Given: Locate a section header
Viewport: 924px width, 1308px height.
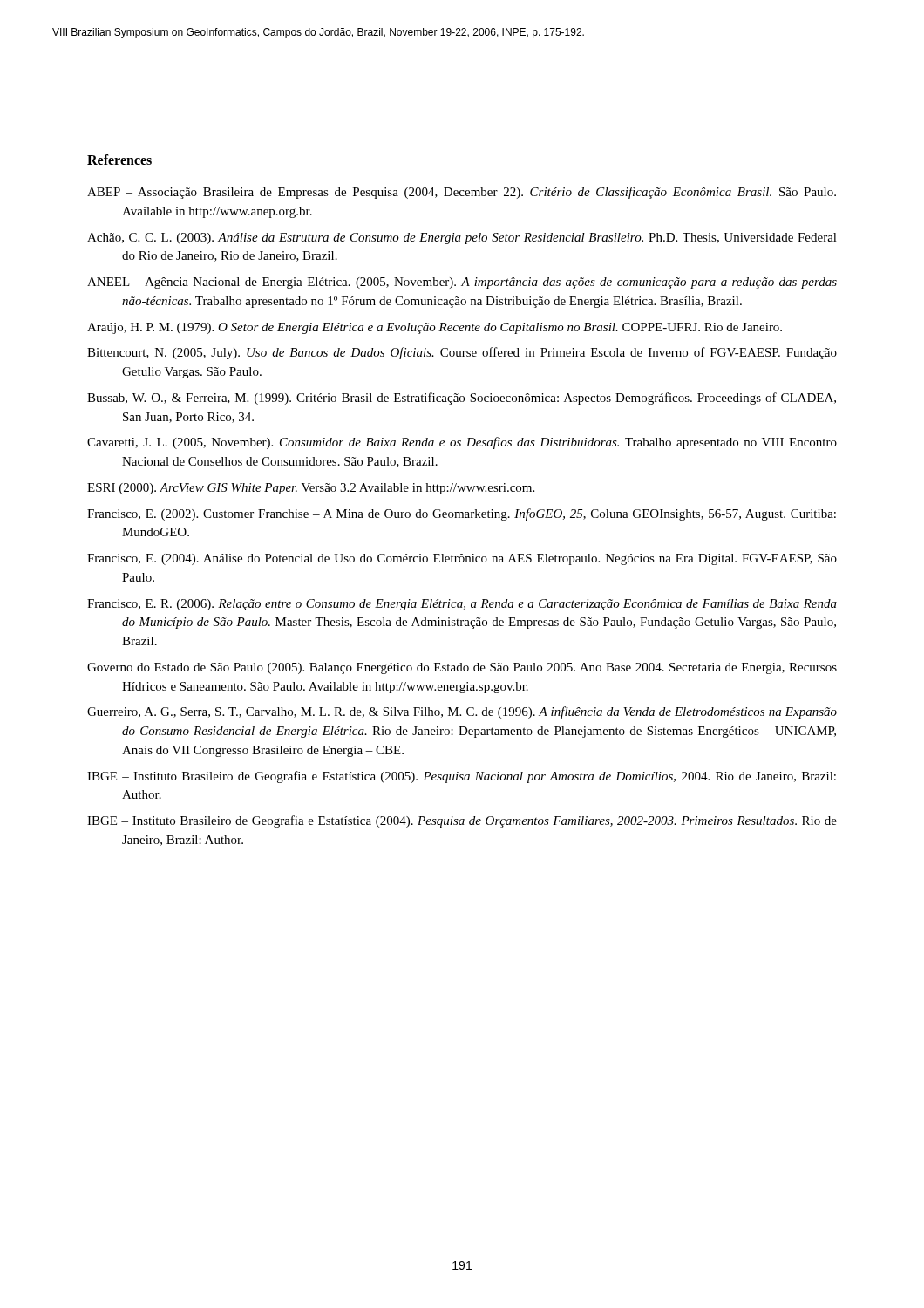Looking at the screenshot, I should pos(120,160).
